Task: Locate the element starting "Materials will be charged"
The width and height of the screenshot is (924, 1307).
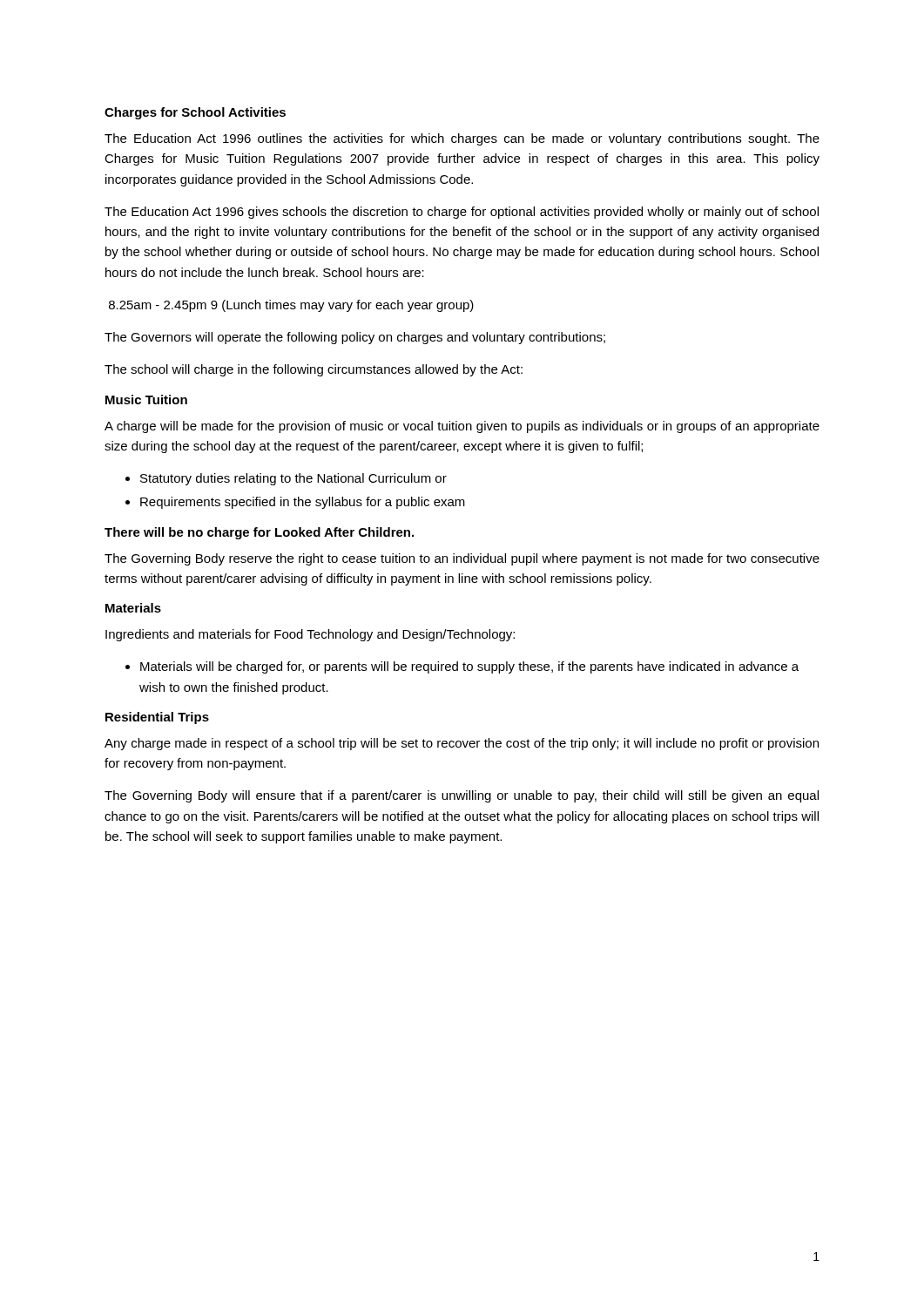Action: [x=469, y=677]
